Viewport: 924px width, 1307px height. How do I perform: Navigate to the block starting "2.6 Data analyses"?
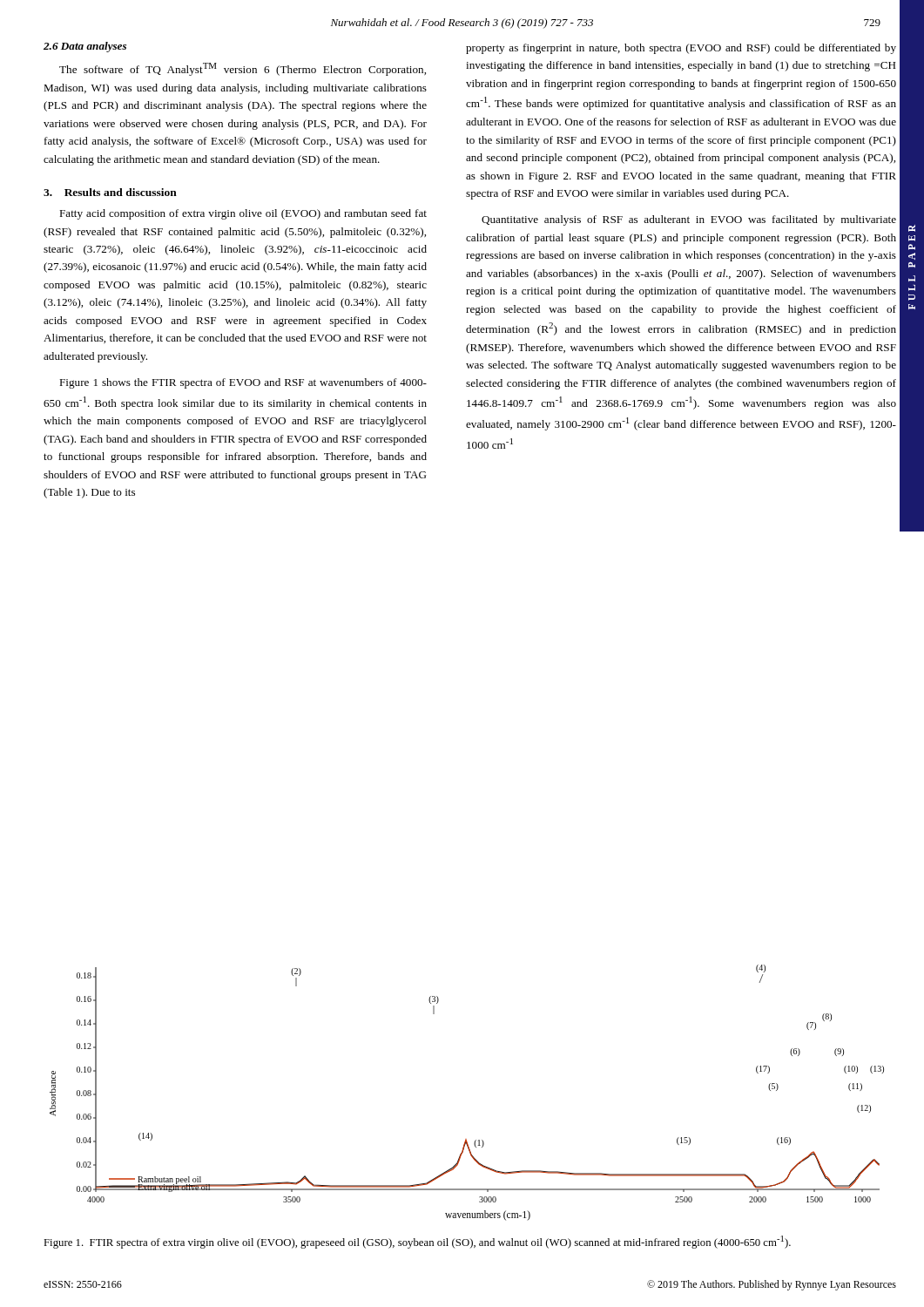85,46
